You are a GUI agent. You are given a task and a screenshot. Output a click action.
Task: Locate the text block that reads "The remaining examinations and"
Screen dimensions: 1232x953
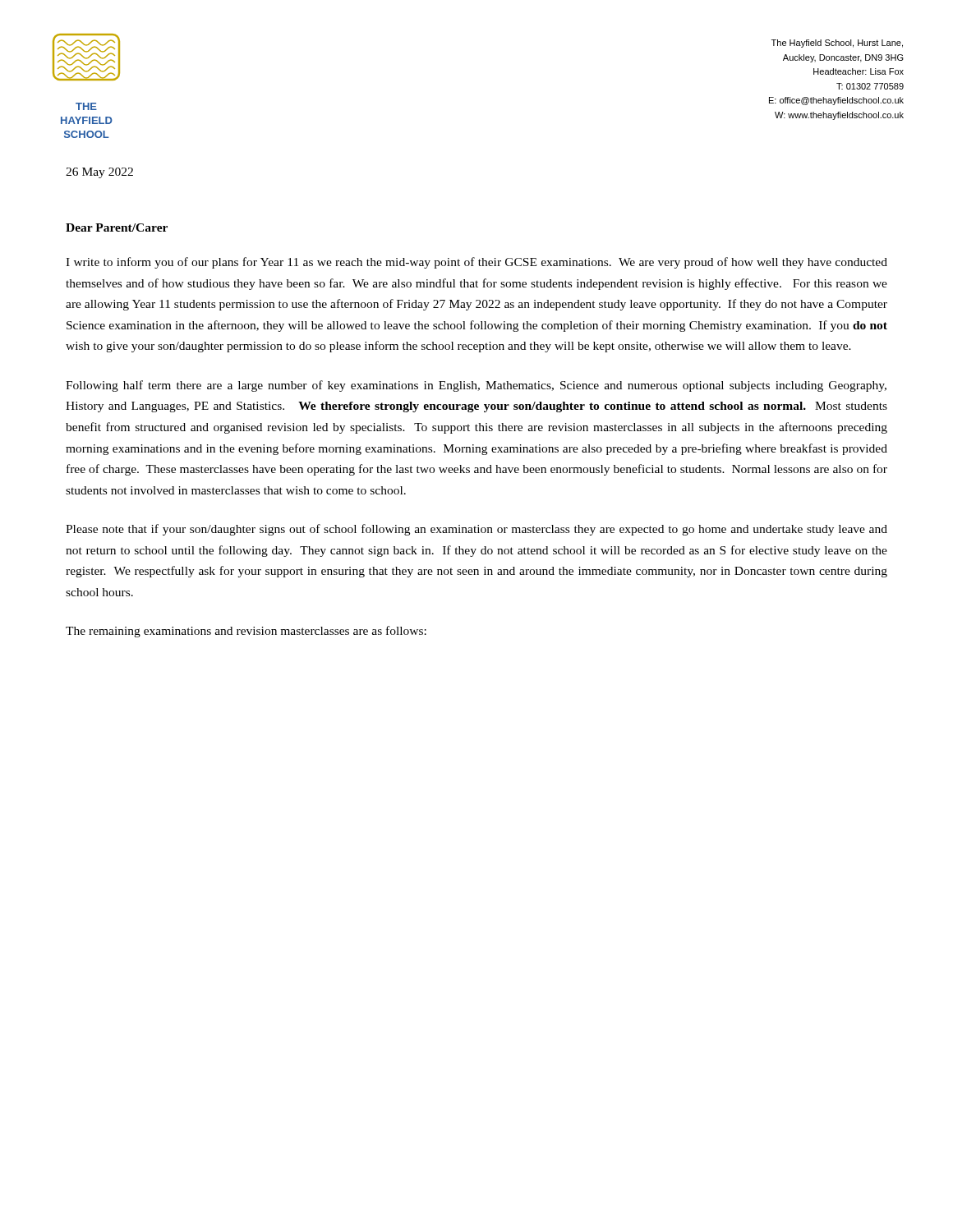[246, 631]
